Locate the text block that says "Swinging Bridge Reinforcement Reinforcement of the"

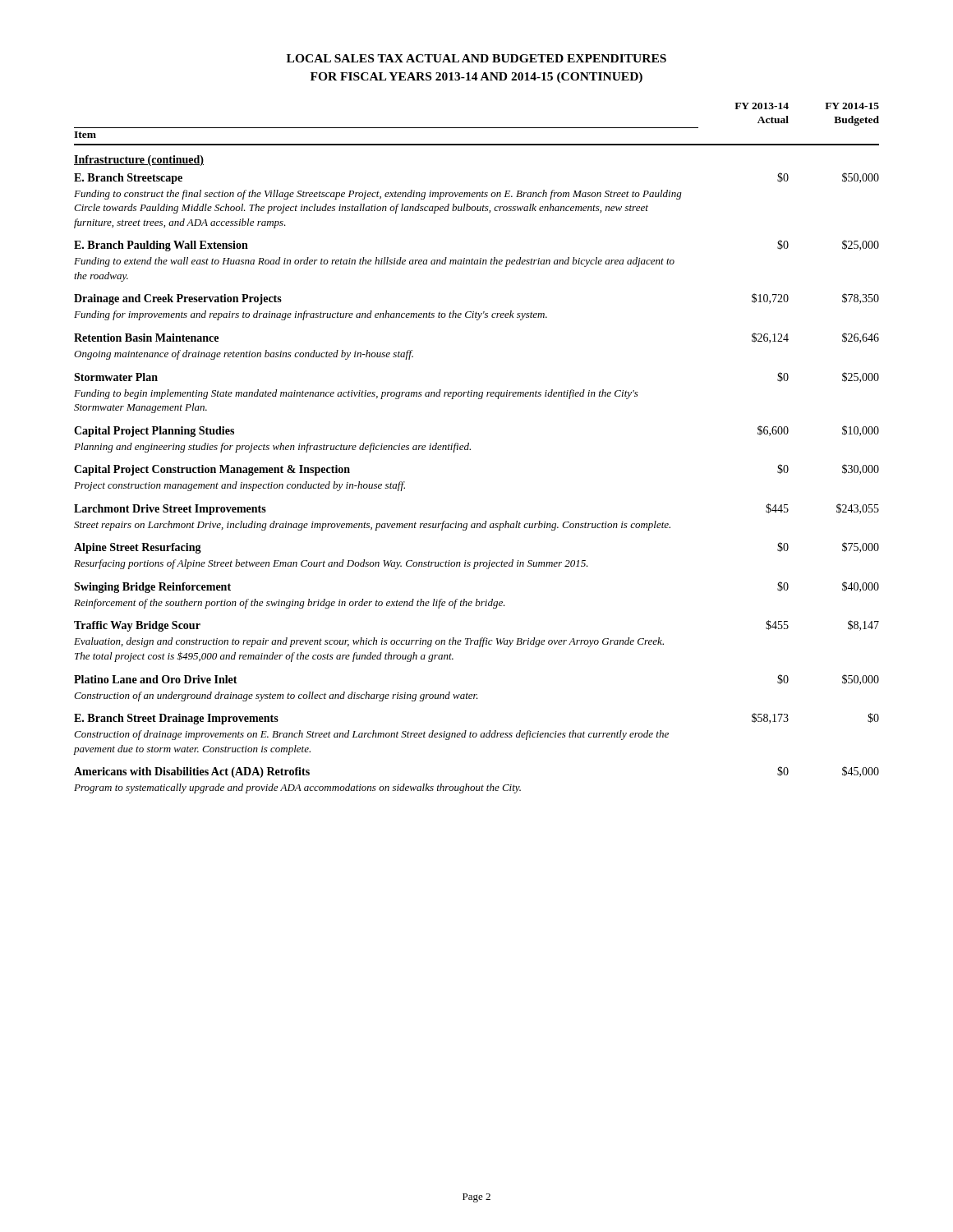click(x=476, y=595)
